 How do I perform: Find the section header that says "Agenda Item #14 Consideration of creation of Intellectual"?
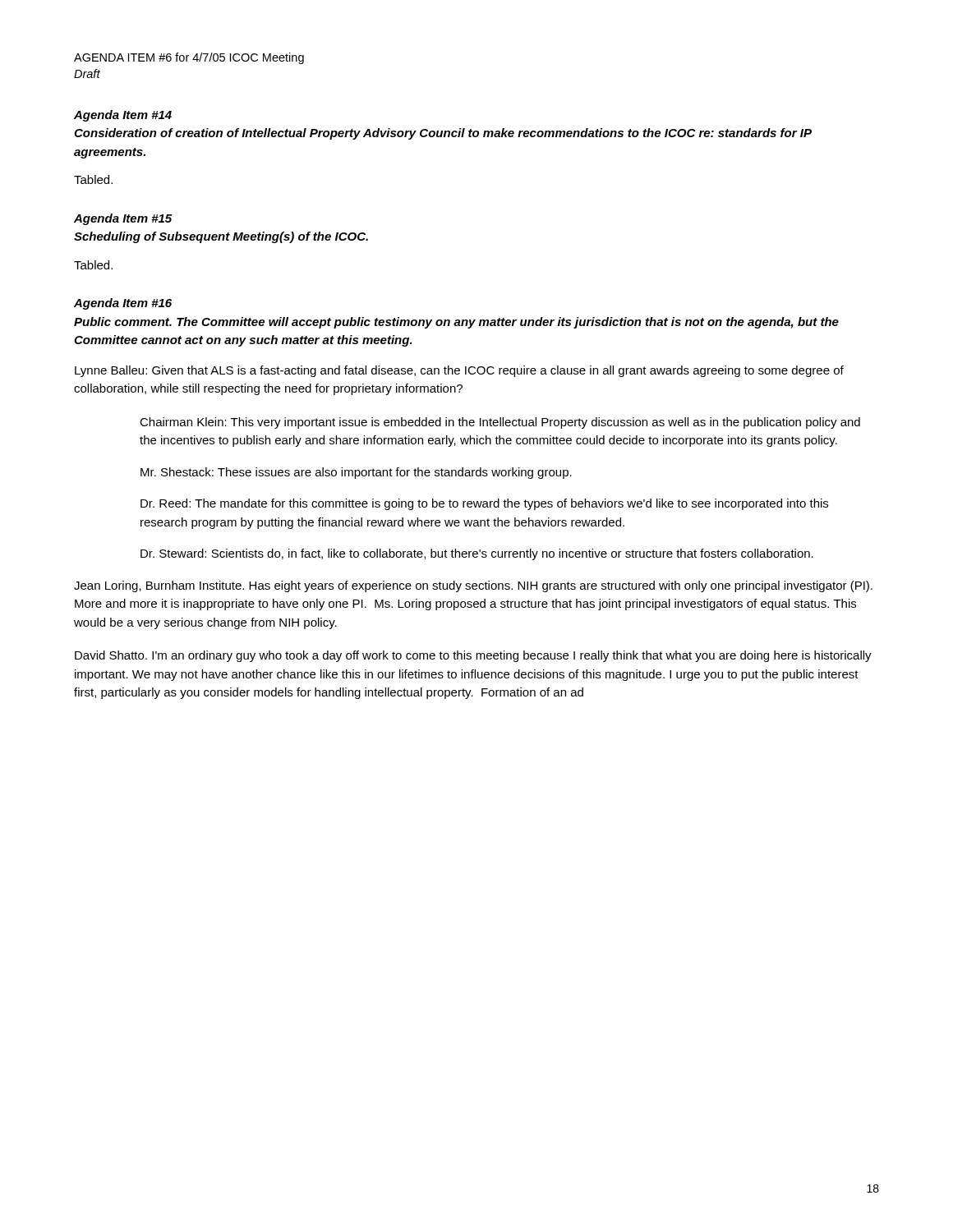click(x=476, y=133)
